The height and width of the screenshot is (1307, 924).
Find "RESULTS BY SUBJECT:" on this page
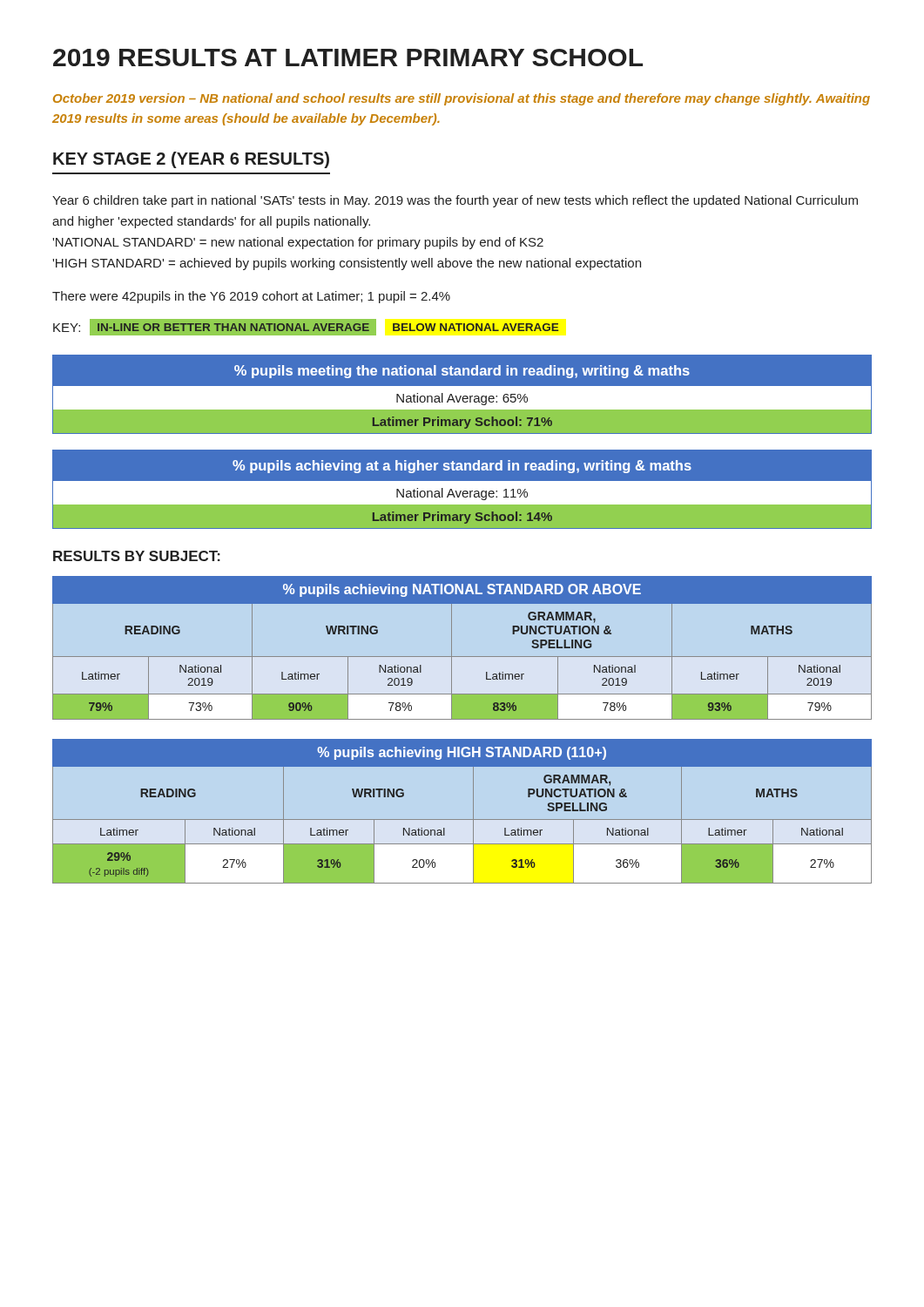137,556
